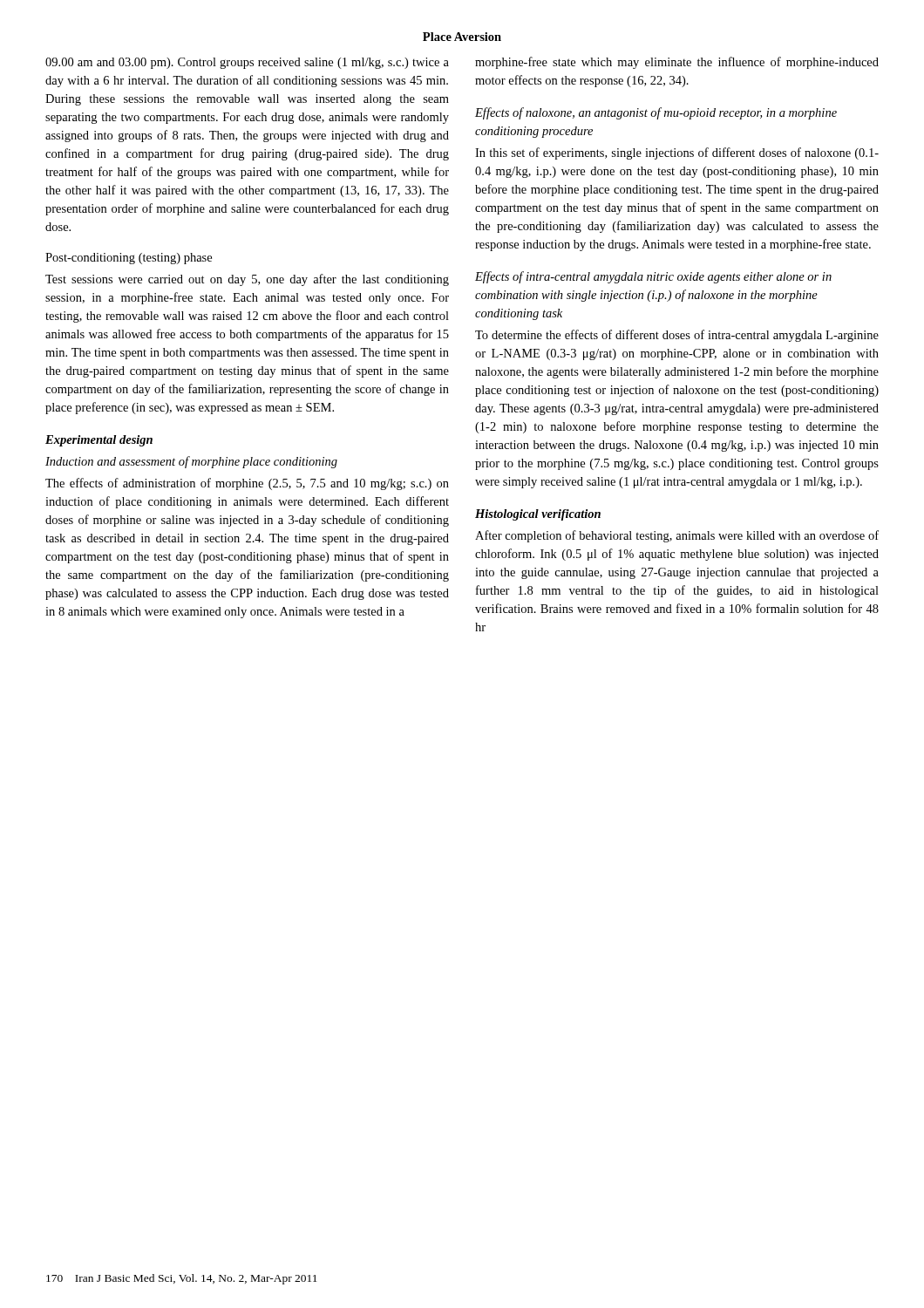The width and height of the screenshot is (924, 1308).
Task: Click on the section header with the text "Post-conditioning (testing) phase"
Action: click(129, 257)
